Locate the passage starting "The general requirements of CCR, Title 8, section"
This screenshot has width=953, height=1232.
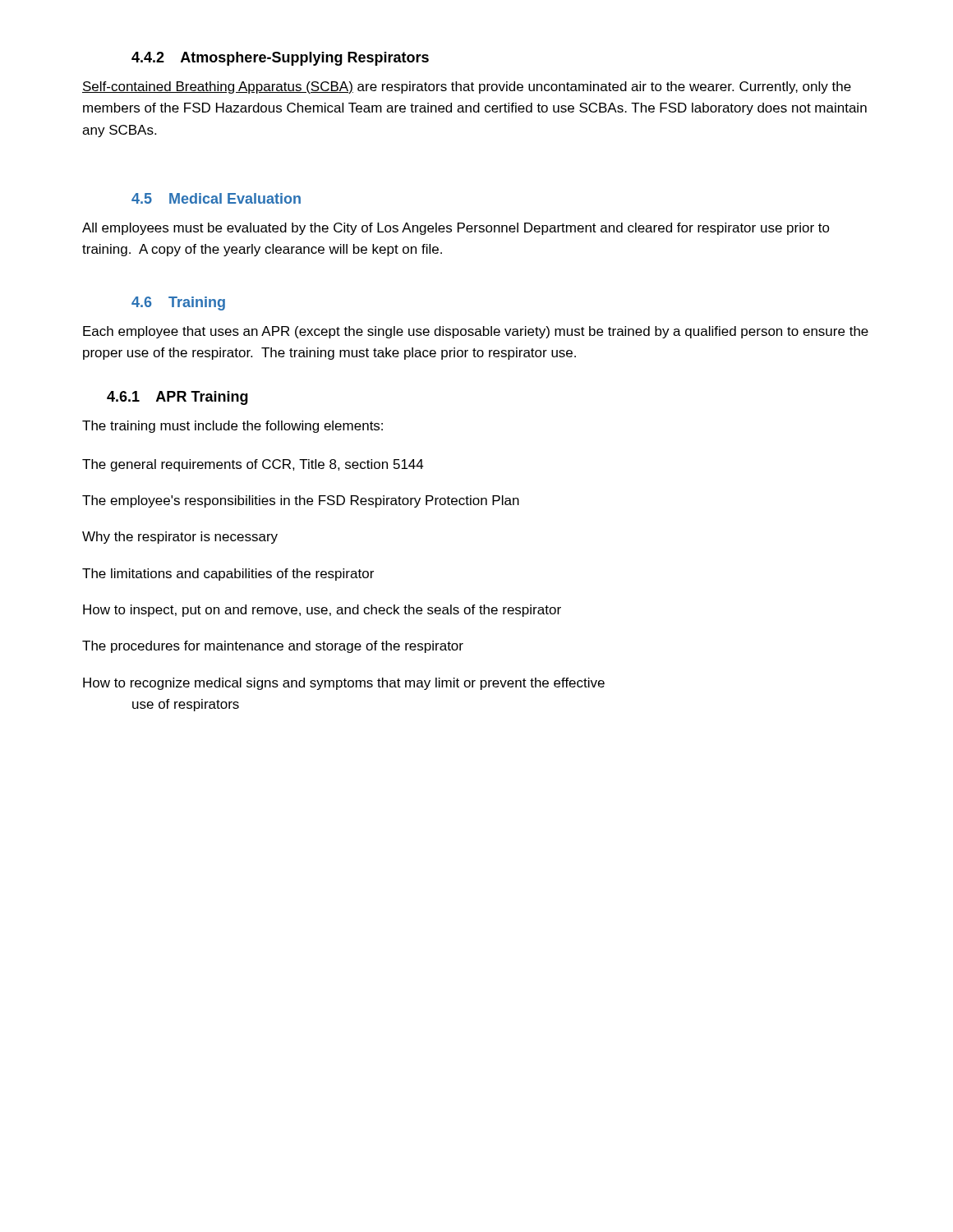(x=253, y=464)
